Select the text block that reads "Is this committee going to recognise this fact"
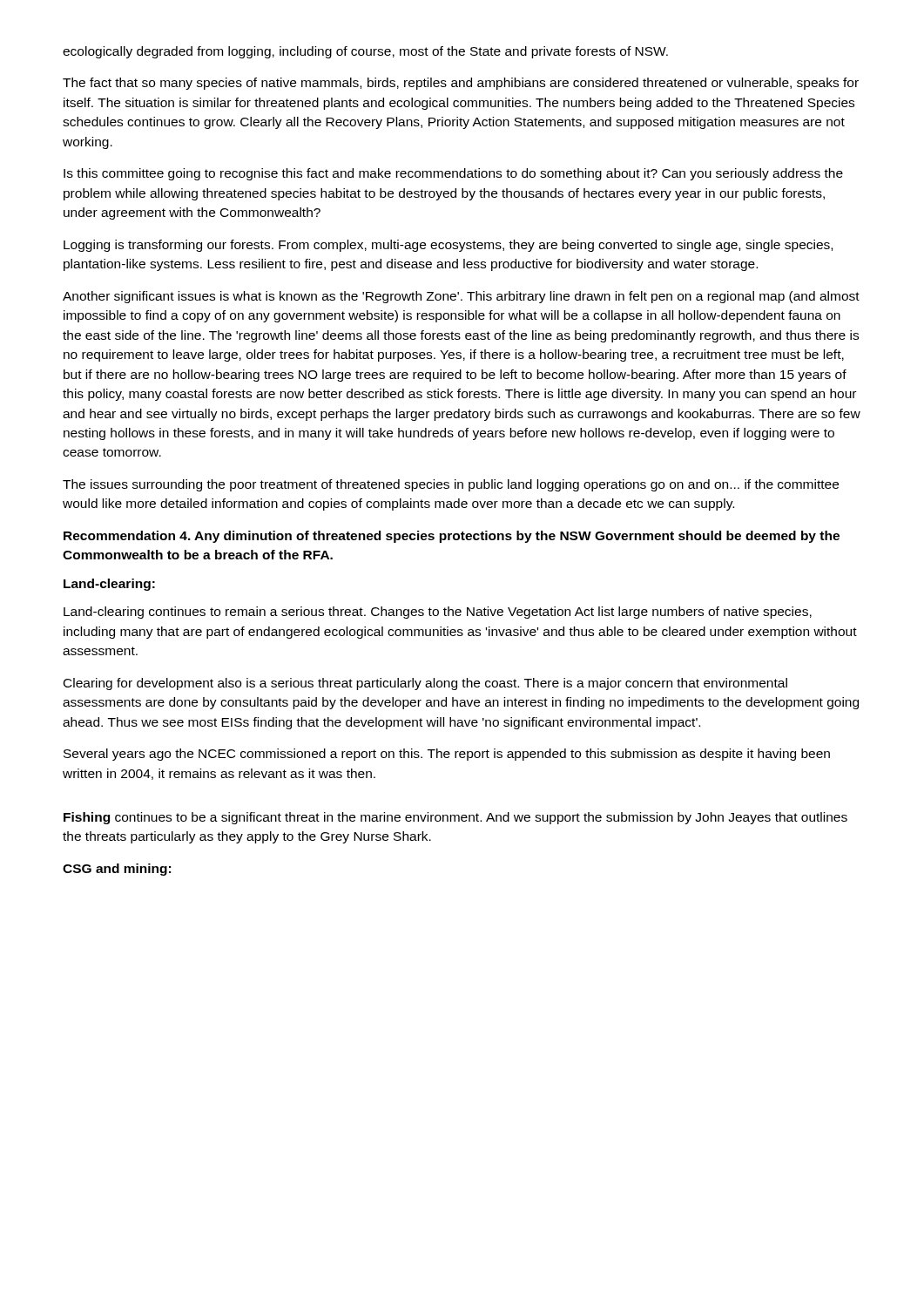Image resolution: width=924 pixels, height=1307 pixels. [453, 193]
